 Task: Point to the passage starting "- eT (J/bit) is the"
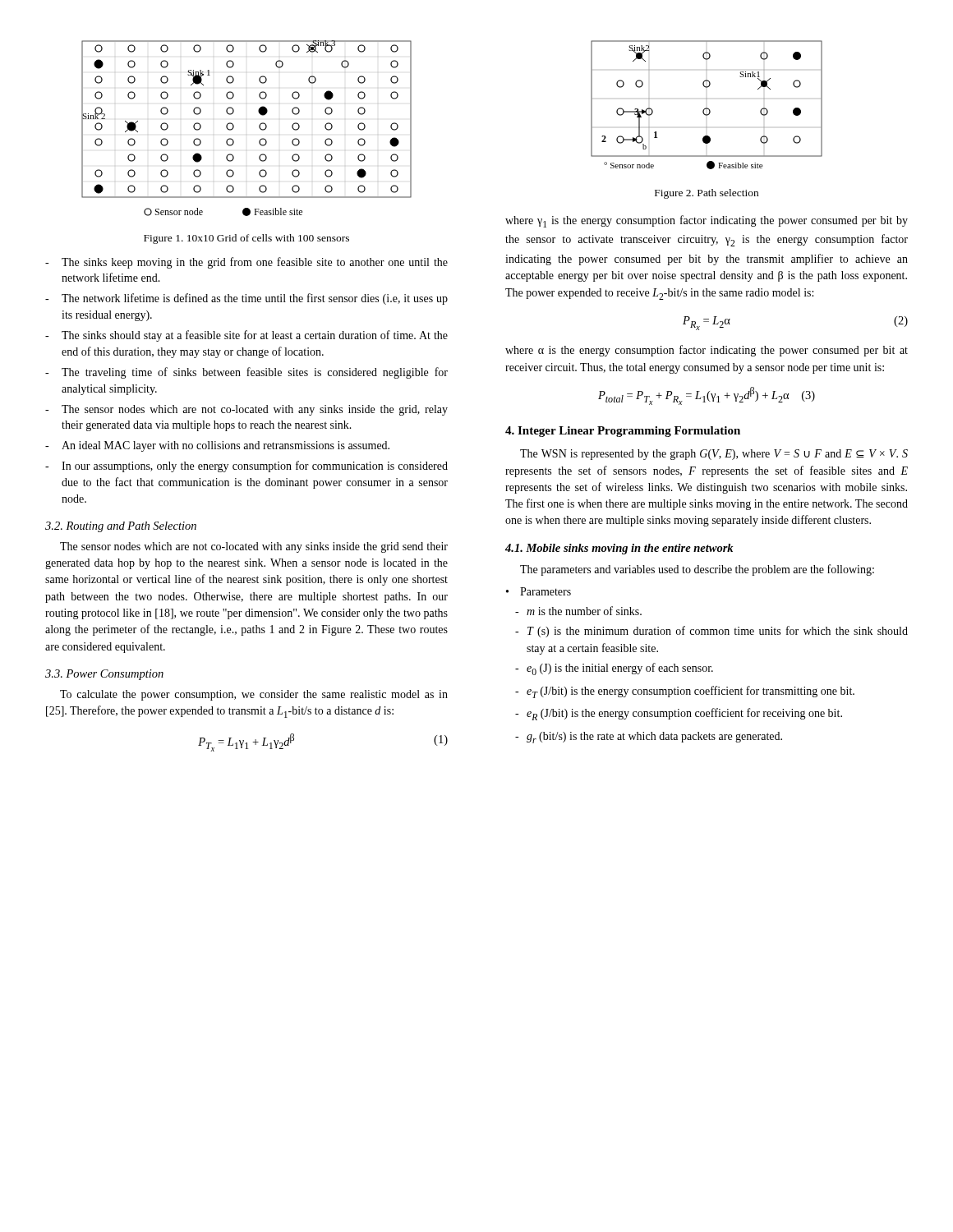coord(711,693)
